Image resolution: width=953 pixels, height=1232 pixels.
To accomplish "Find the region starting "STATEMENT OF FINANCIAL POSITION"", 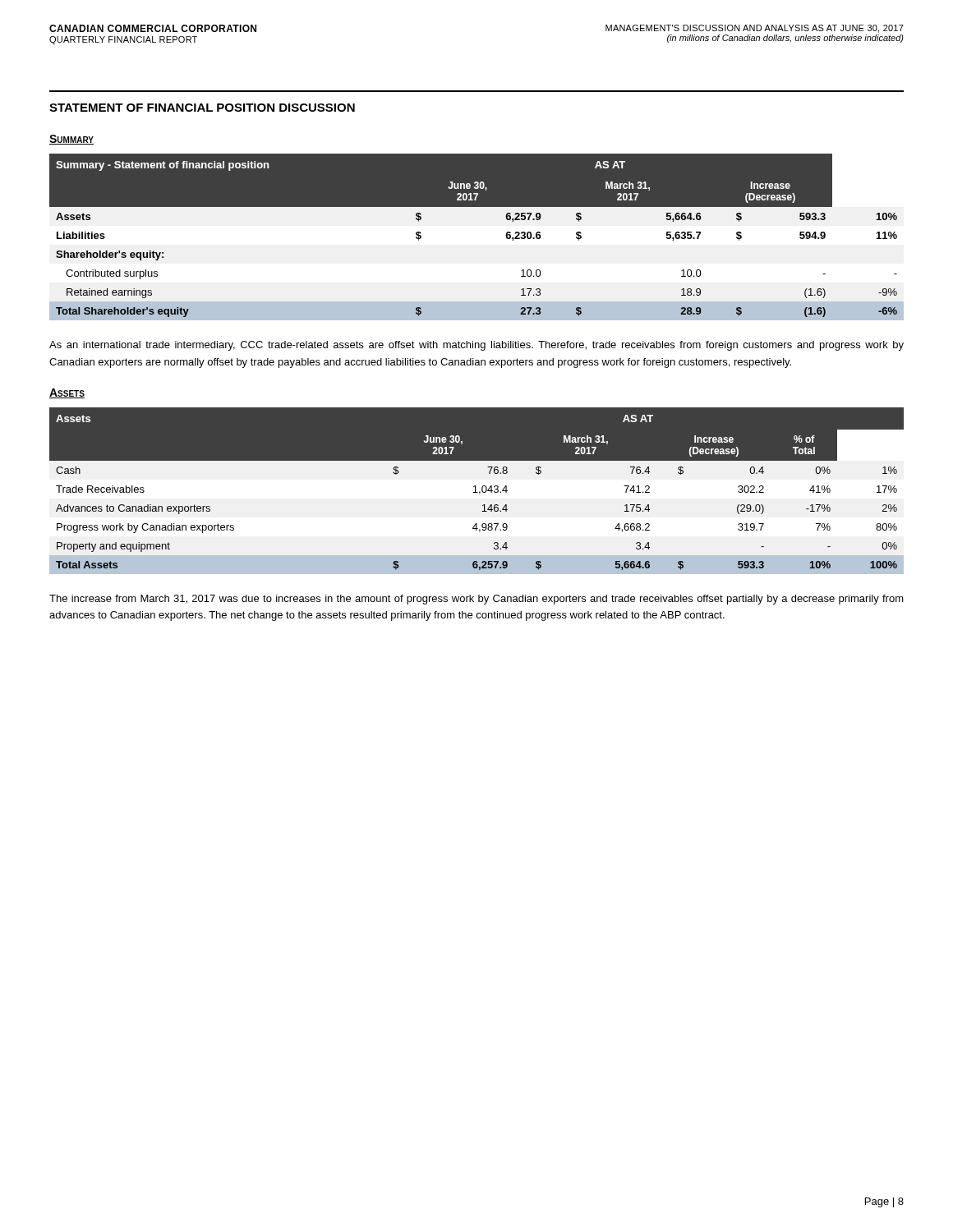I will coord(202,107).
